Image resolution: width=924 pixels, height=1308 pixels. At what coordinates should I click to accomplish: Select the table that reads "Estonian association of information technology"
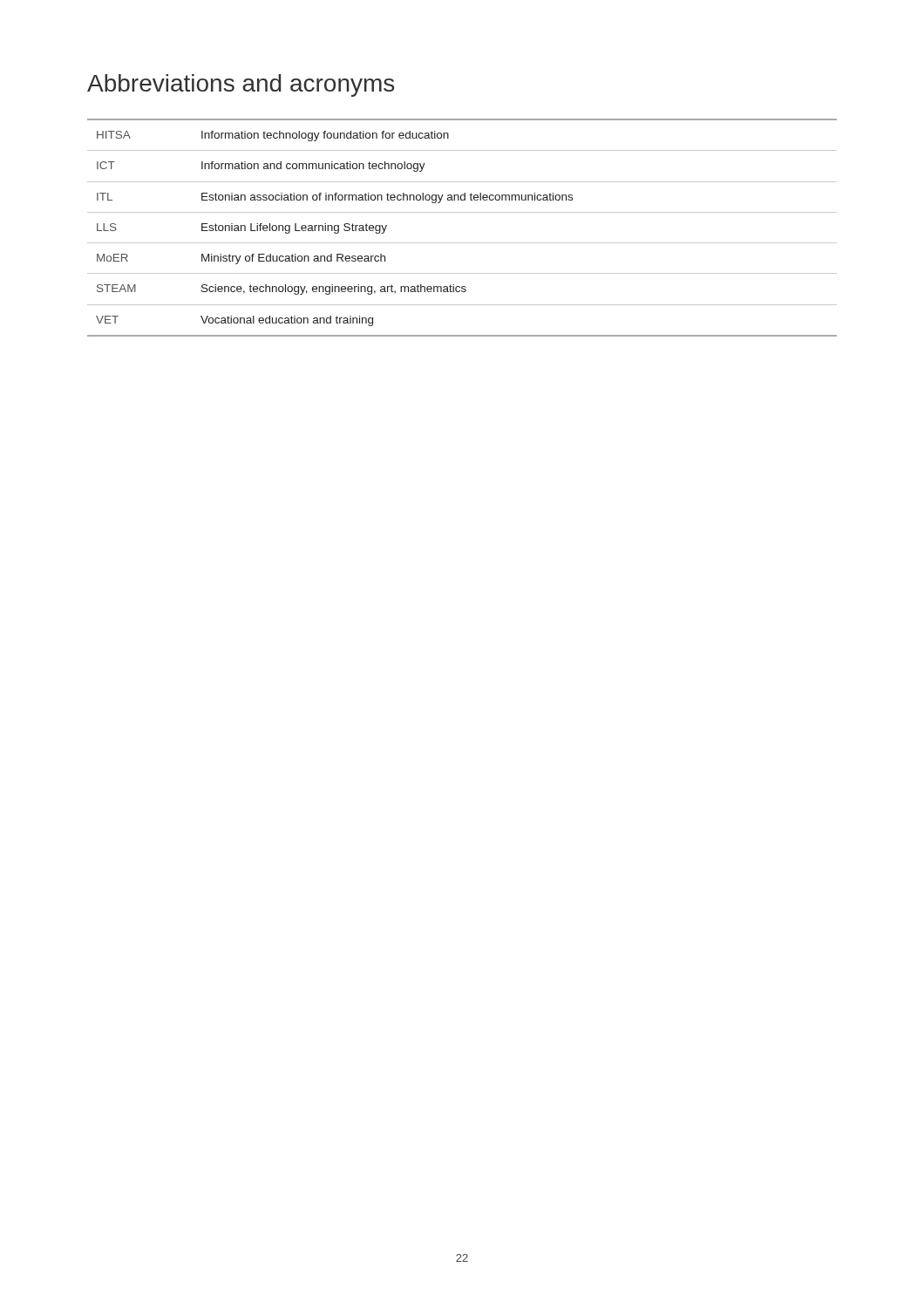pyautogui.click(x=462, y=228)
